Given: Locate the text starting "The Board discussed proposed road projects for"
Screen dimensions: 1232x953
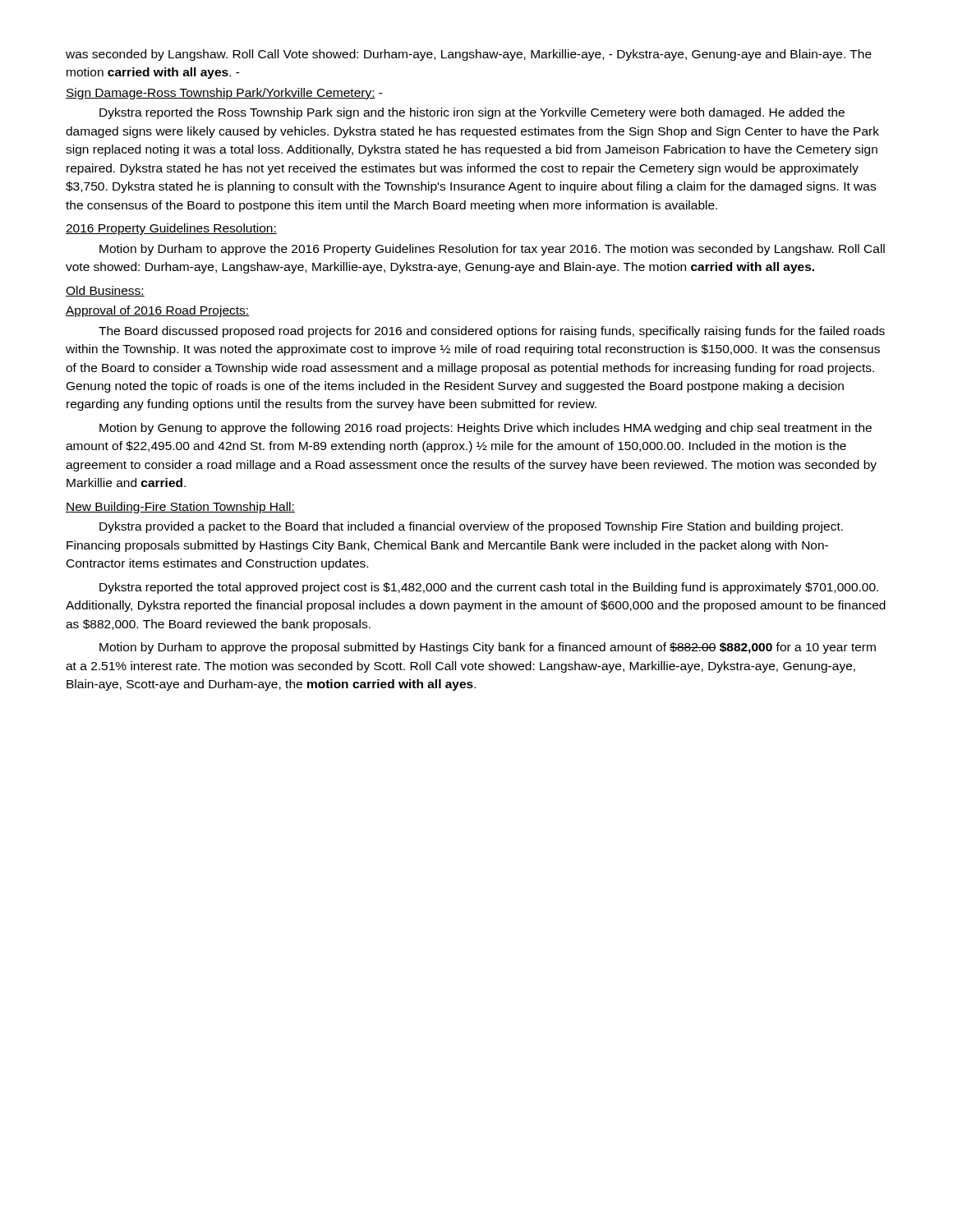Looking at the screenshot, I should click(475, 367).
